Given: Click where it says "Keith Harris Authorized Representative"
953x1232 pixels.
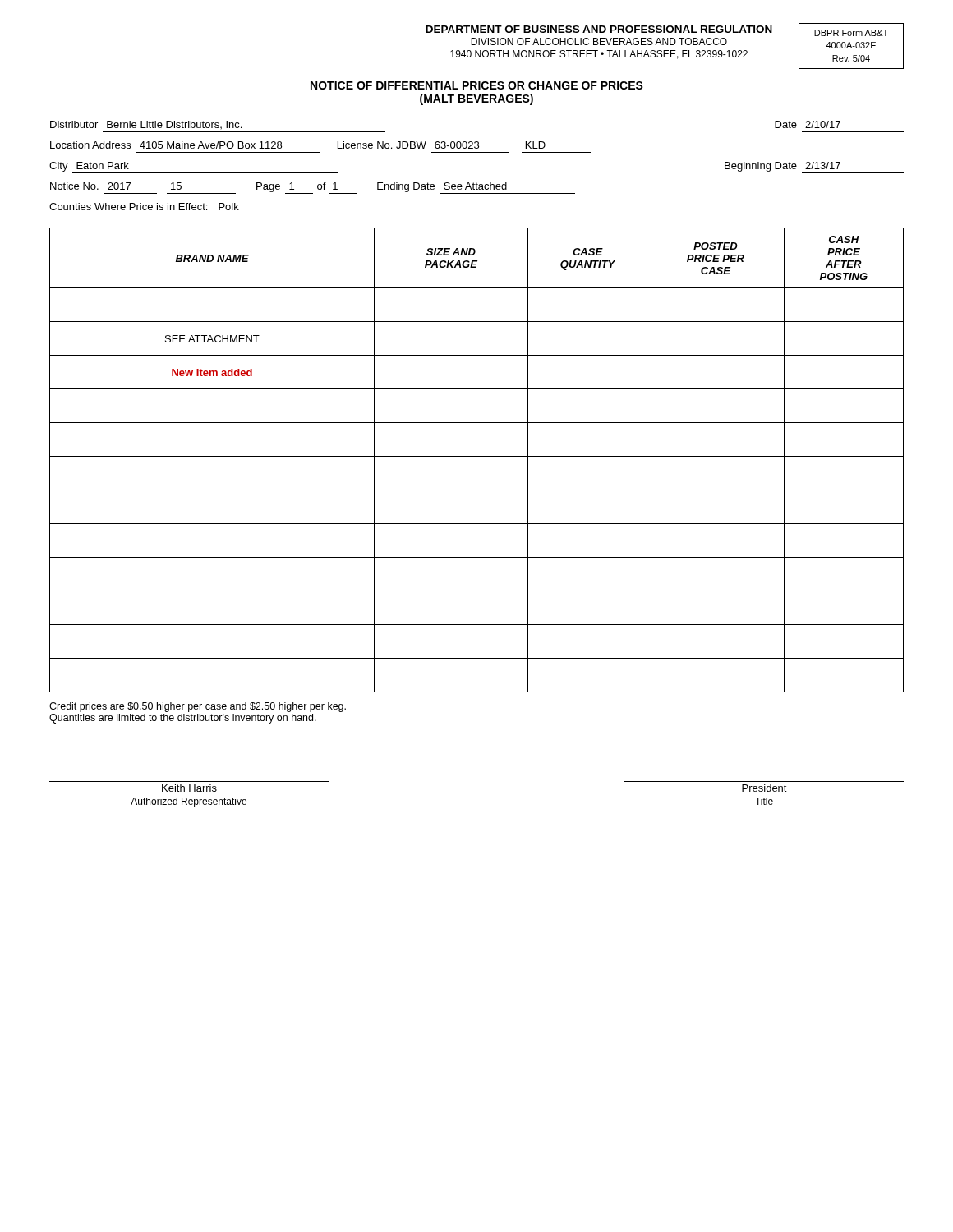Looking at the screenshot, I should [x=189, y=794].
